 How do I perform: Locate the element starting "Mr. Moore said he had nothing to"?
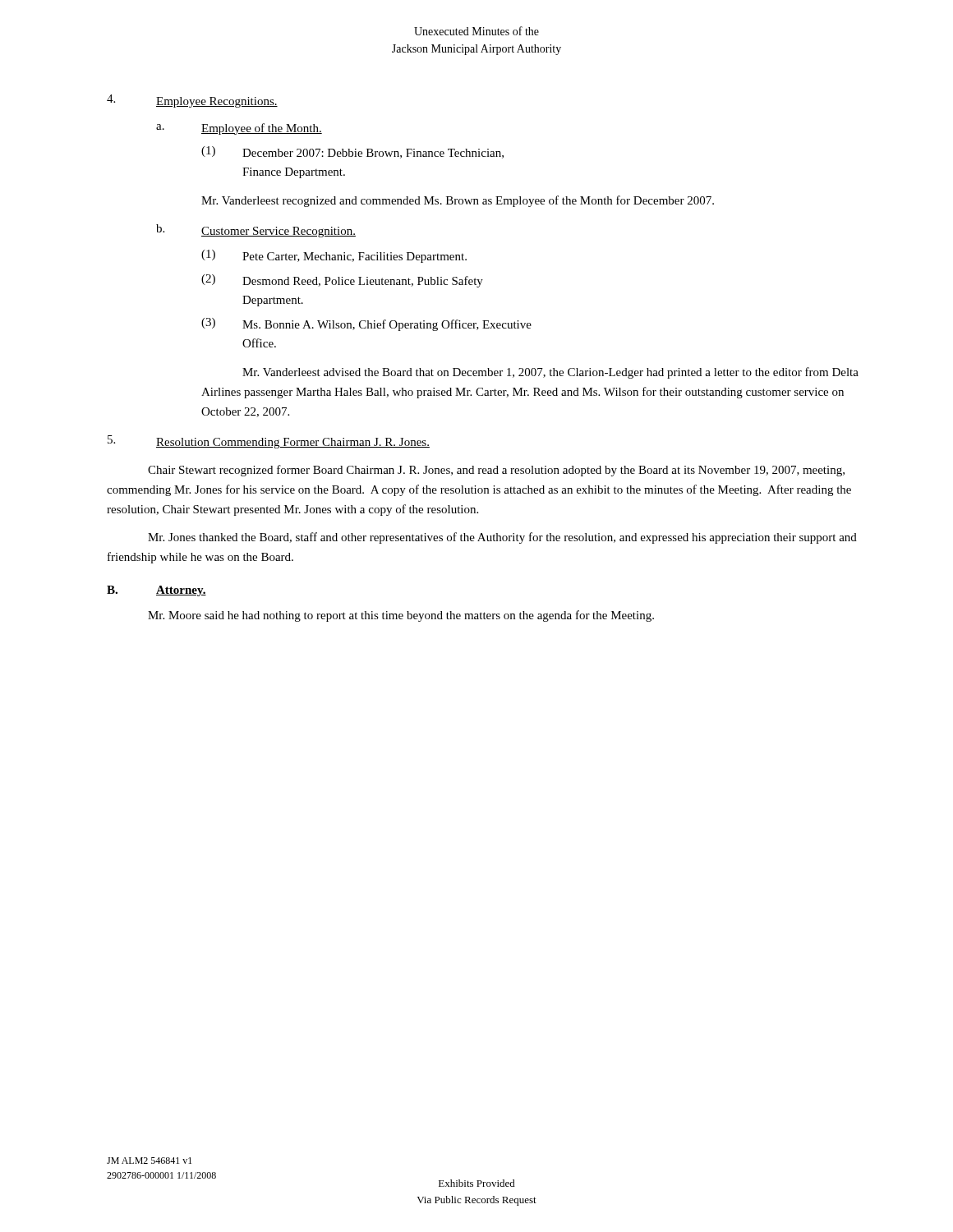401,615
